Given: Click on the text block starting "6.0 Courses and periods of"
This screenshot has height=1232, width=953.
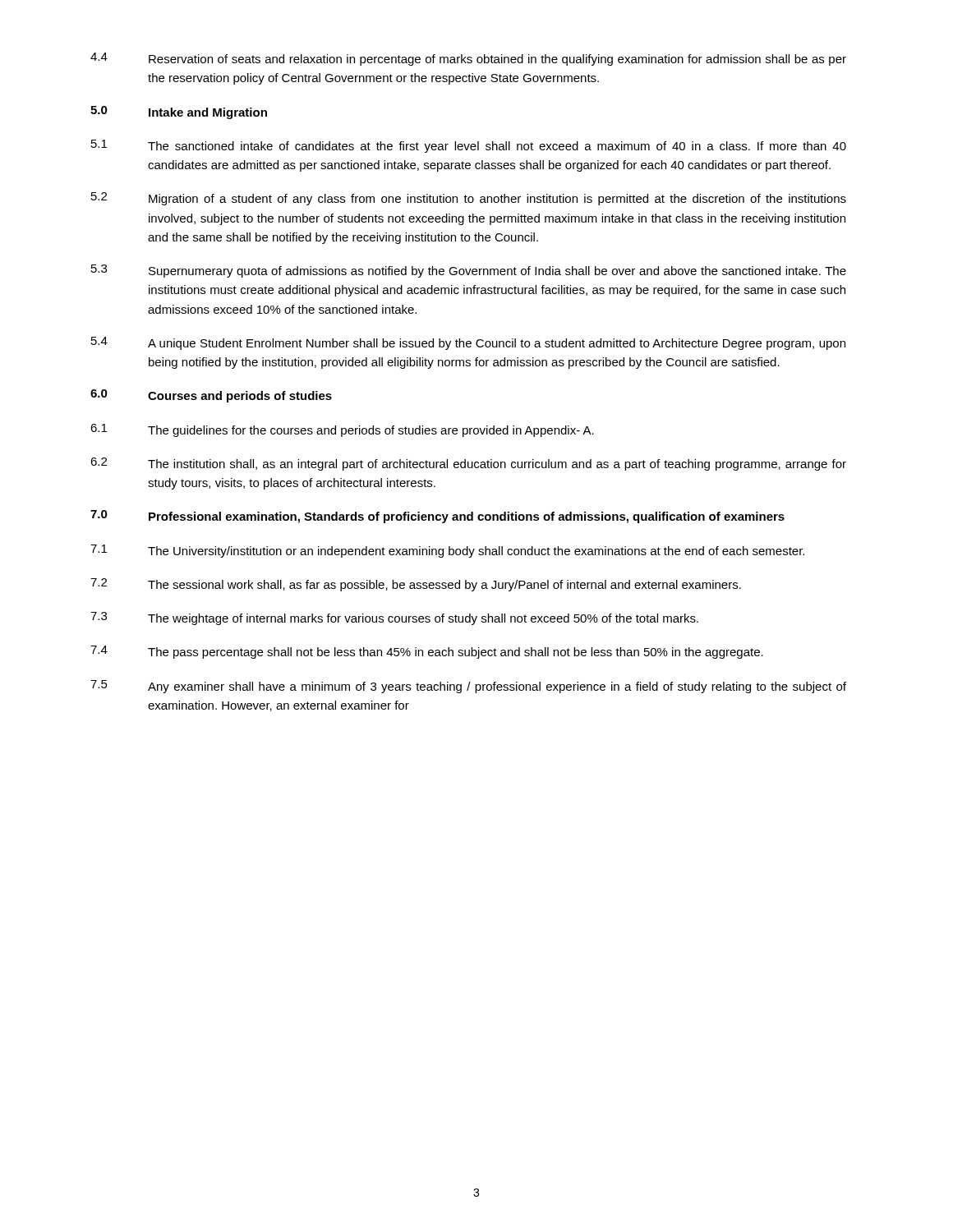Looking at the screenshot, I should pyautogui.click(x=211, y=396).
